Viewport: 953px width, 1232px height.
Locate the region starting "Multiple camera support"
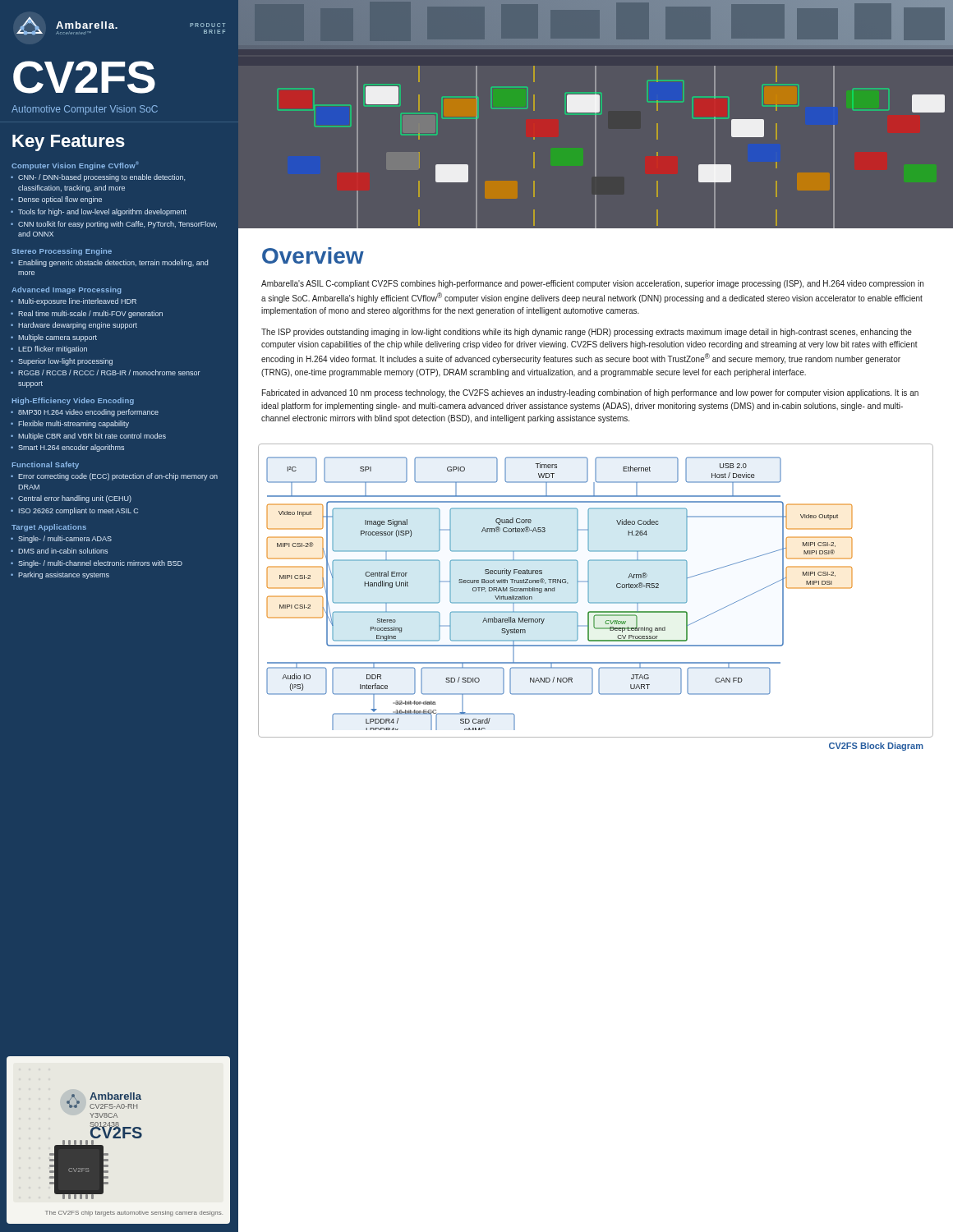[58, 337]
